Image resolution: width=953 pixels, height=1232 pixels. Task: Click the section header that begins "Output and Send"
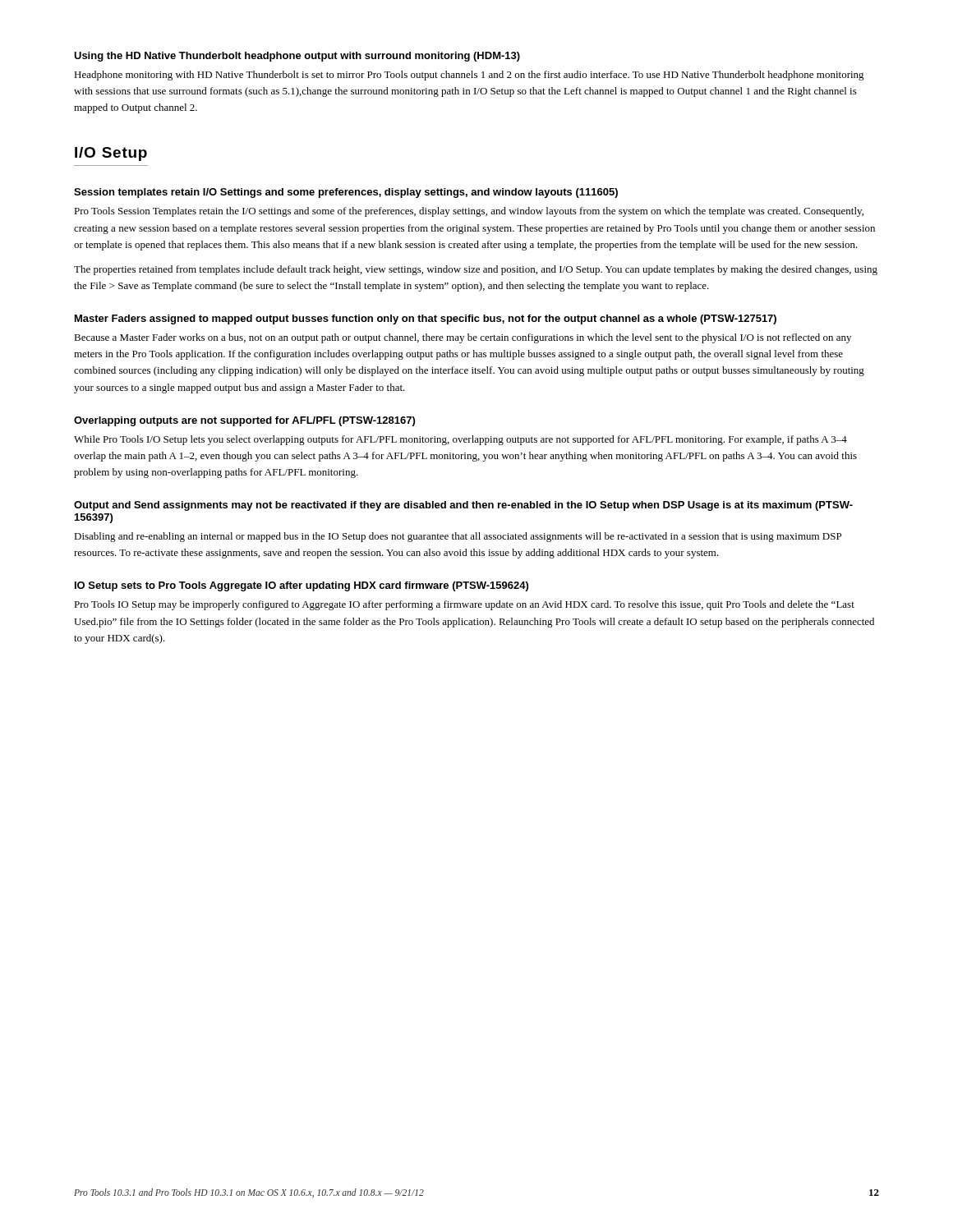tap(463, 511)
